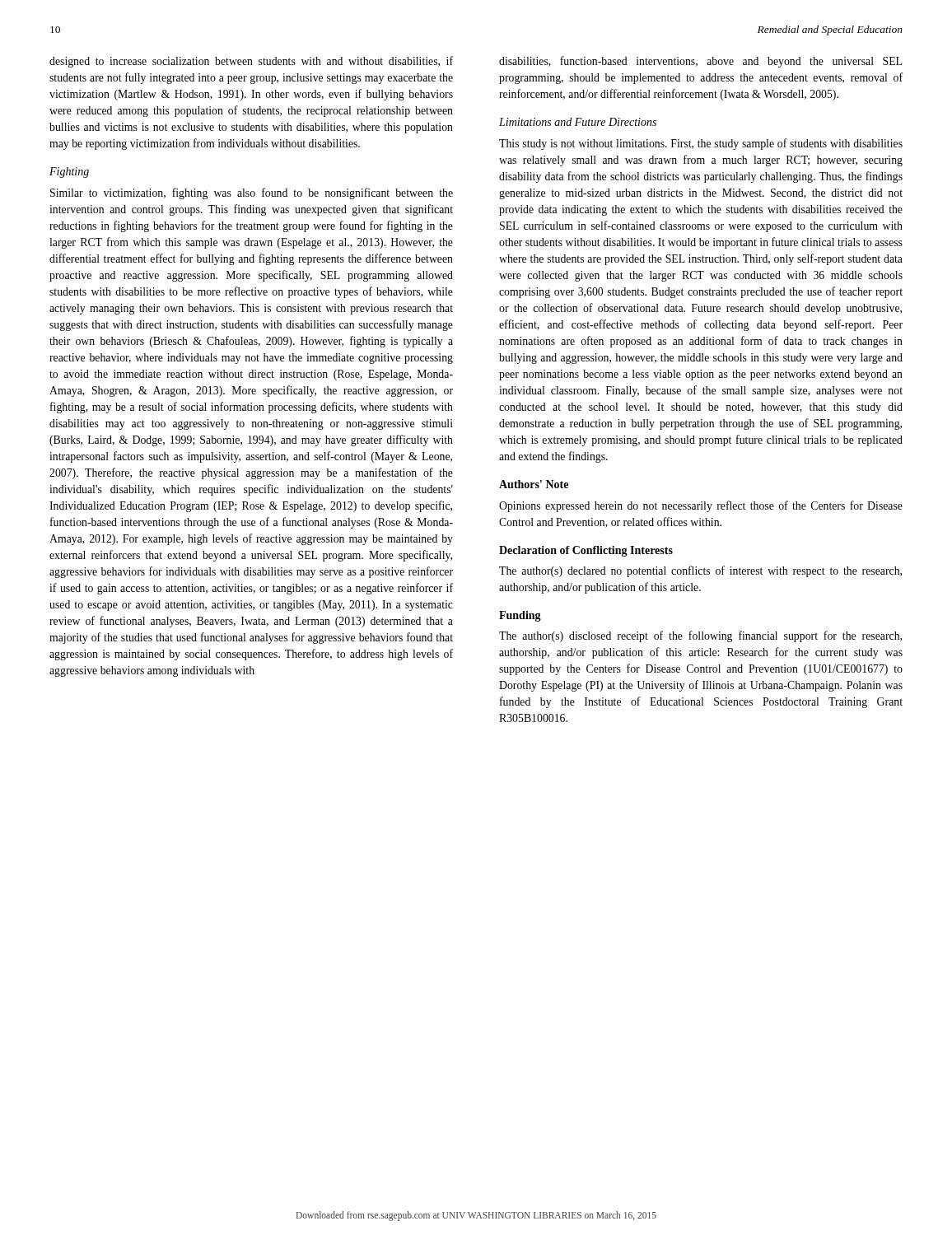Locate the text "Limitations and Future Directions"
The height and width of the screenshot is (1235, 952).
click(x=578, y=122)
